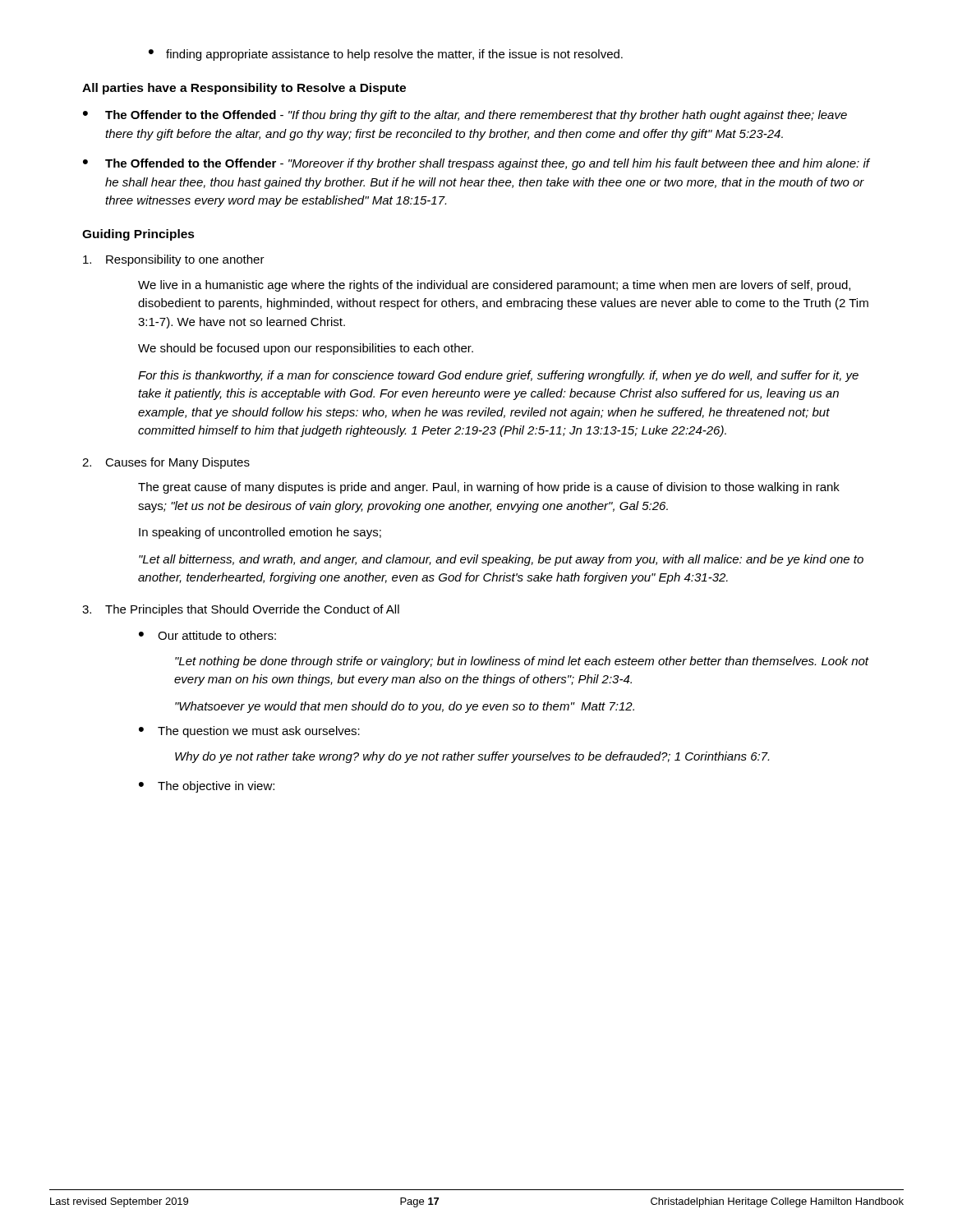Select the list item that says "Responsibility to one another"
Image resolution: width=953 pixels, height=1232 pixels.
[173, 260]
